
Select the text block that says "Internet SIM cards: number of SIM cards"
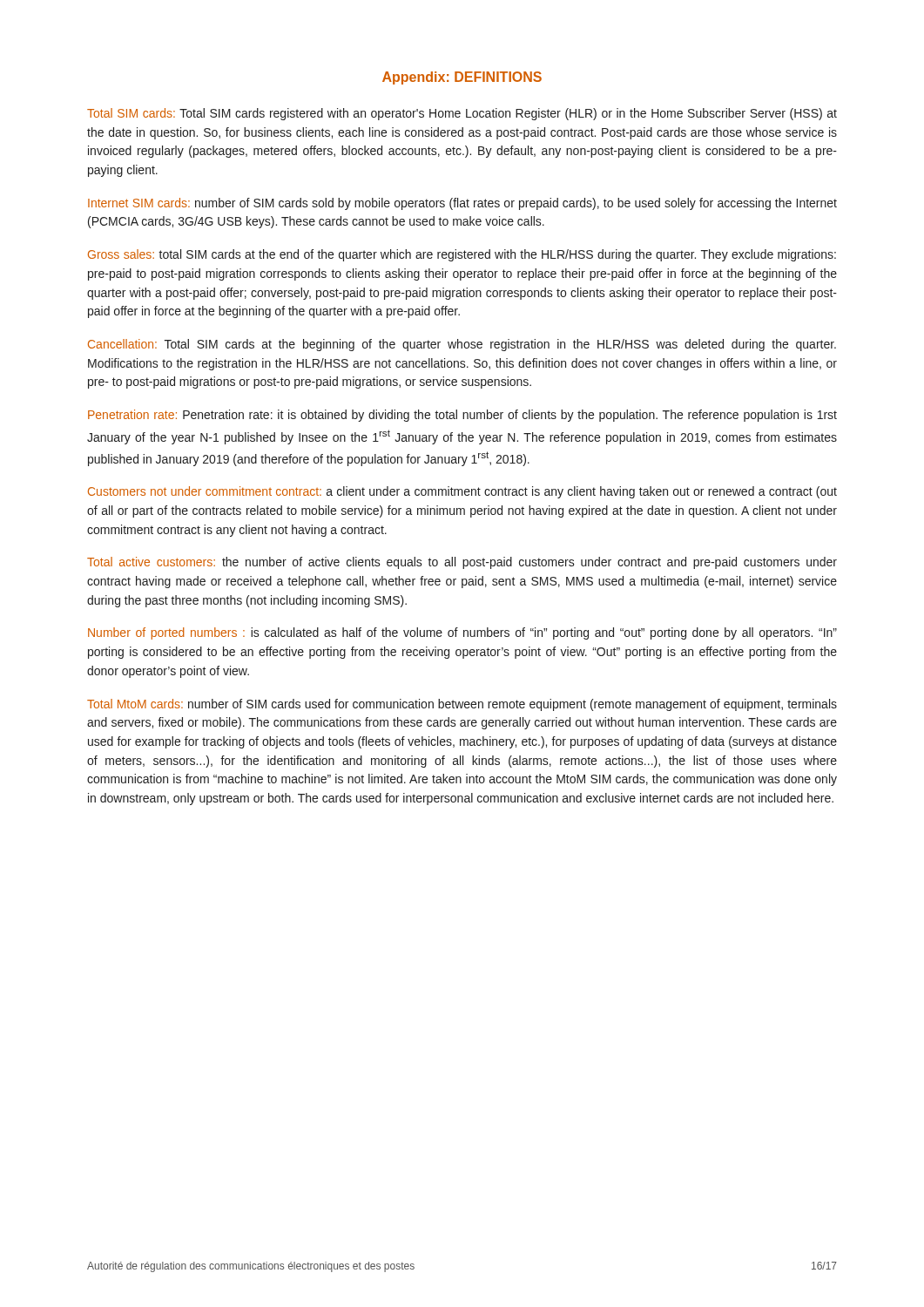tap(462, 212)
